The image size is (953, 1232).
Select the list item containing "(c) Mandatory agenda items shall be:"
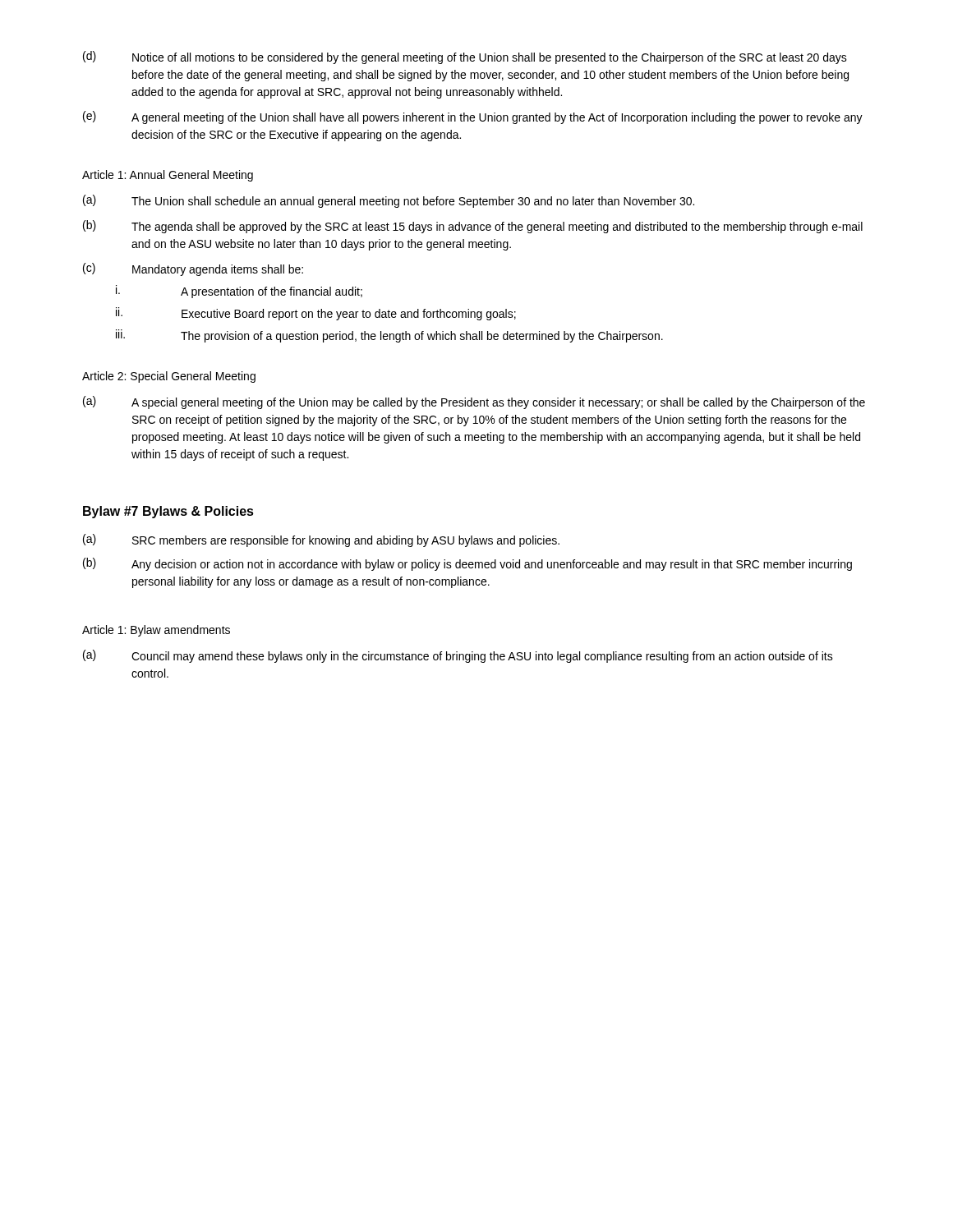pos(193,269)
